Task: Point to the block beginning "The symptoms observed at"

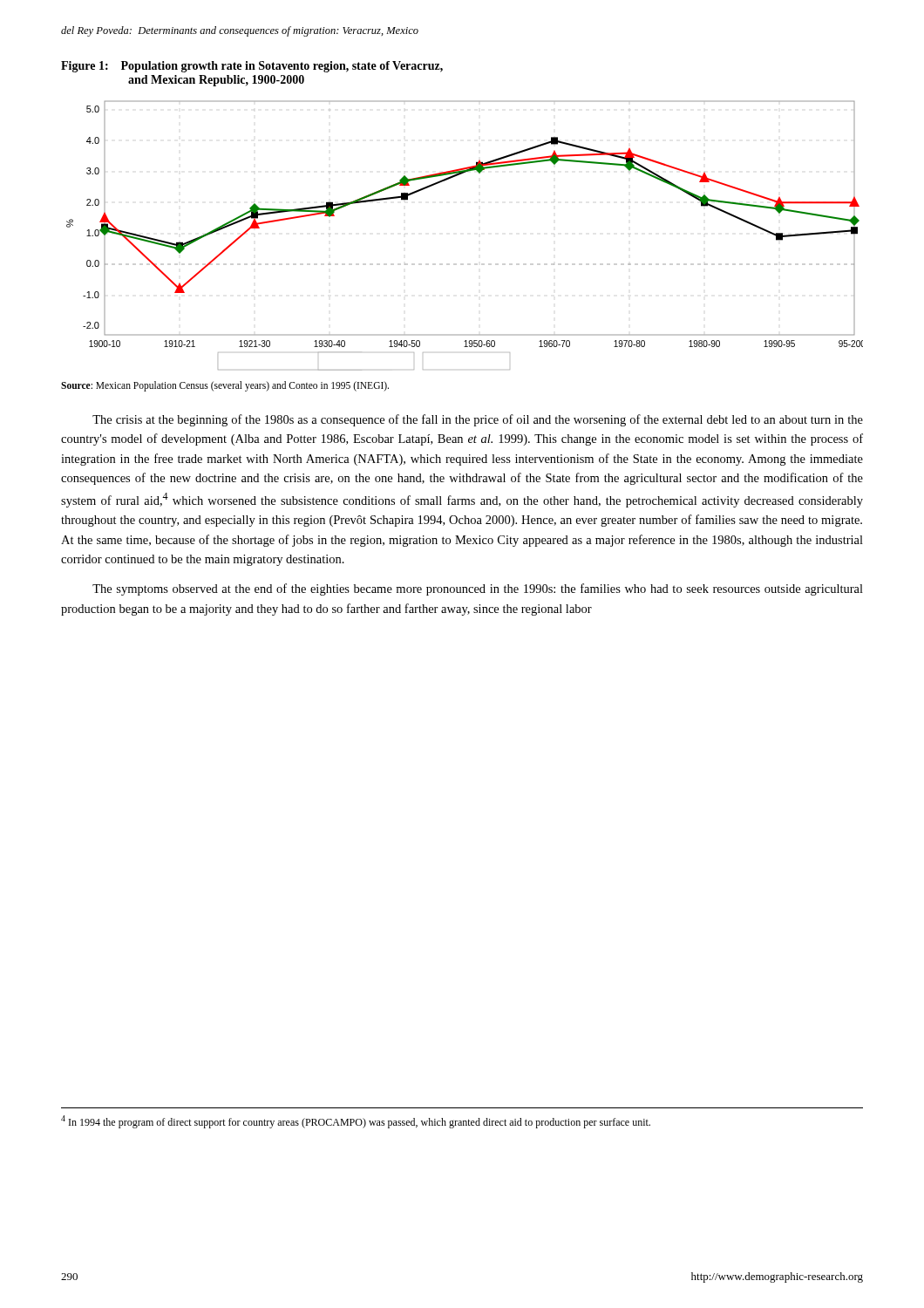Action: (x=462, y=599)
